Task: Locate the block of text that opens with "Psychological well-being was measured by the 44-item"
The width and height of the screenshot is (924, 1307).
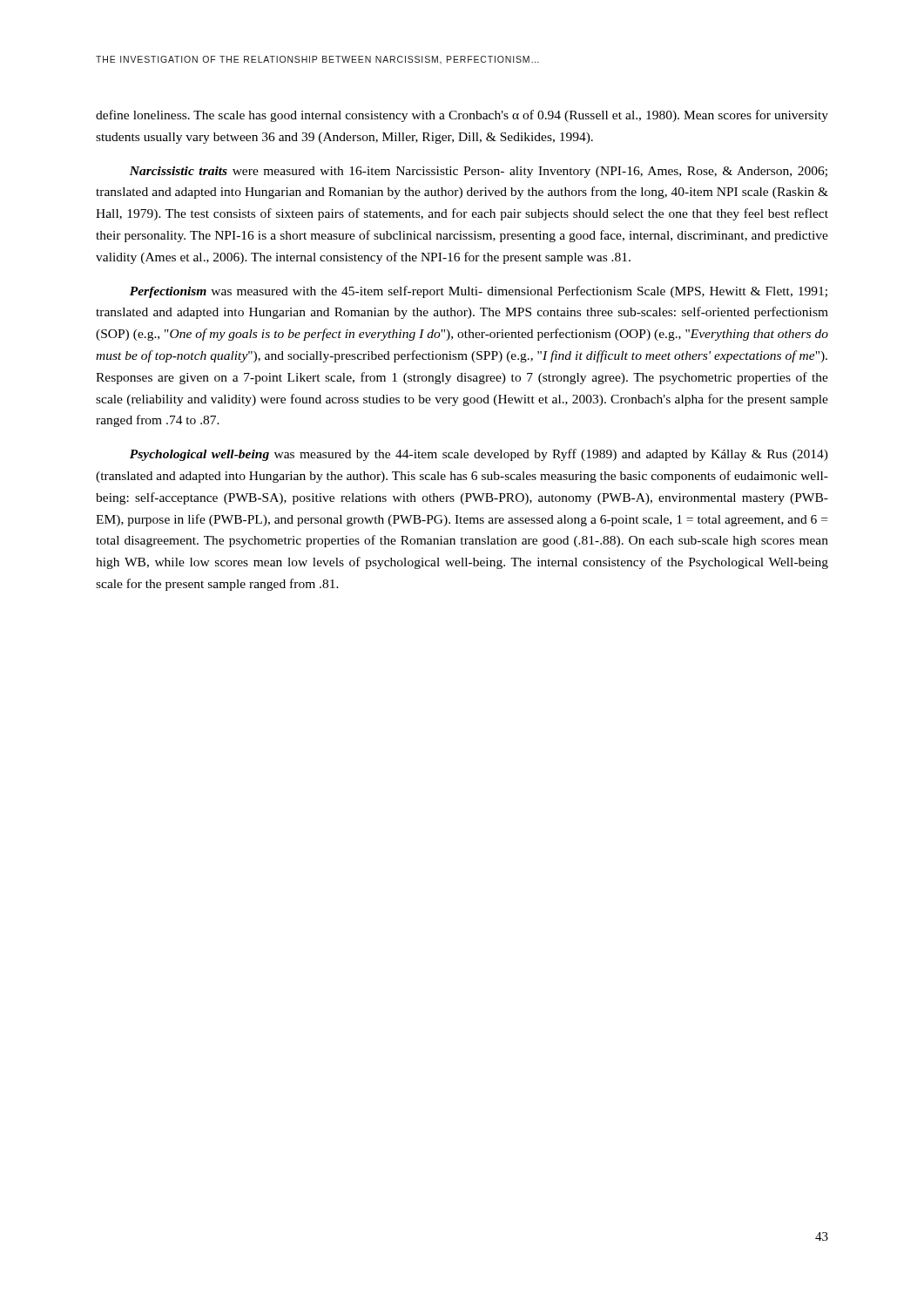Action: pyautogui.click(x=462, y=519)
